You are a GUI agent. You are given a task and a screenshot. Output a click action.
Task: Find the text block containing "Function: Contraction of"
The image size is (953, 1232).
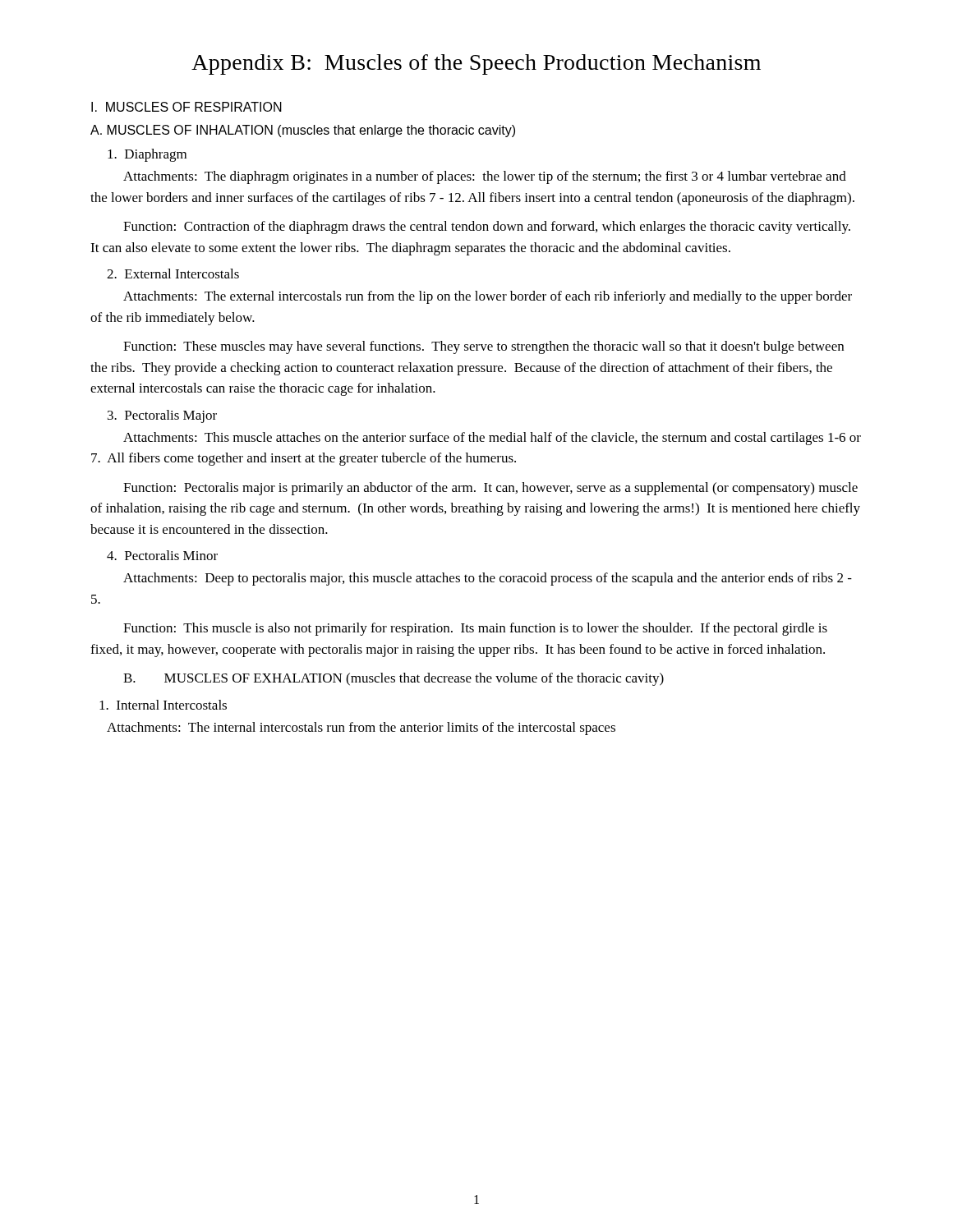[476, 237]
